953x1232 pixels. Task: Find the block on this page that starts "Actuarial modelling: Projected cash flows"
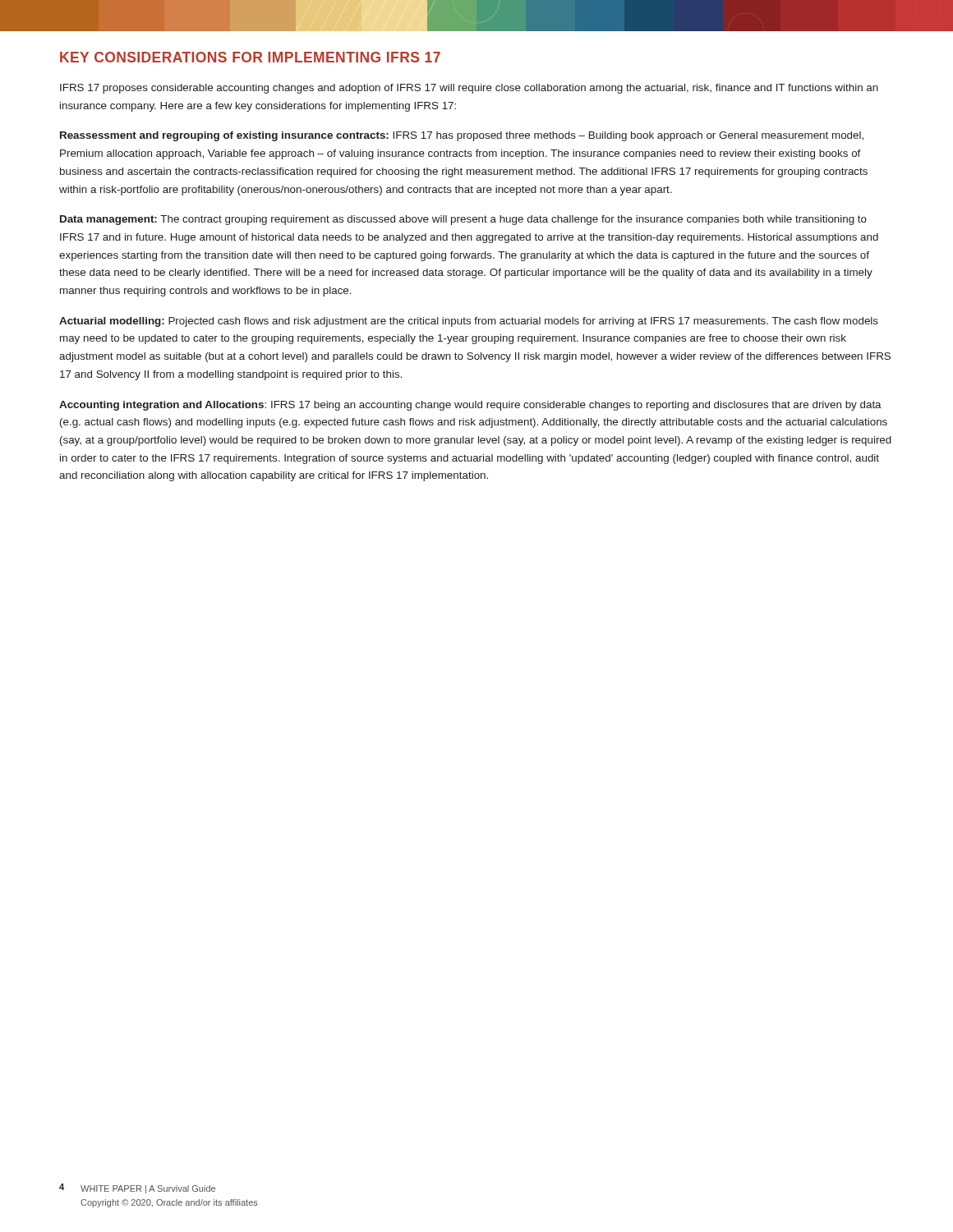pyautogui.click(x=475, y=347)
